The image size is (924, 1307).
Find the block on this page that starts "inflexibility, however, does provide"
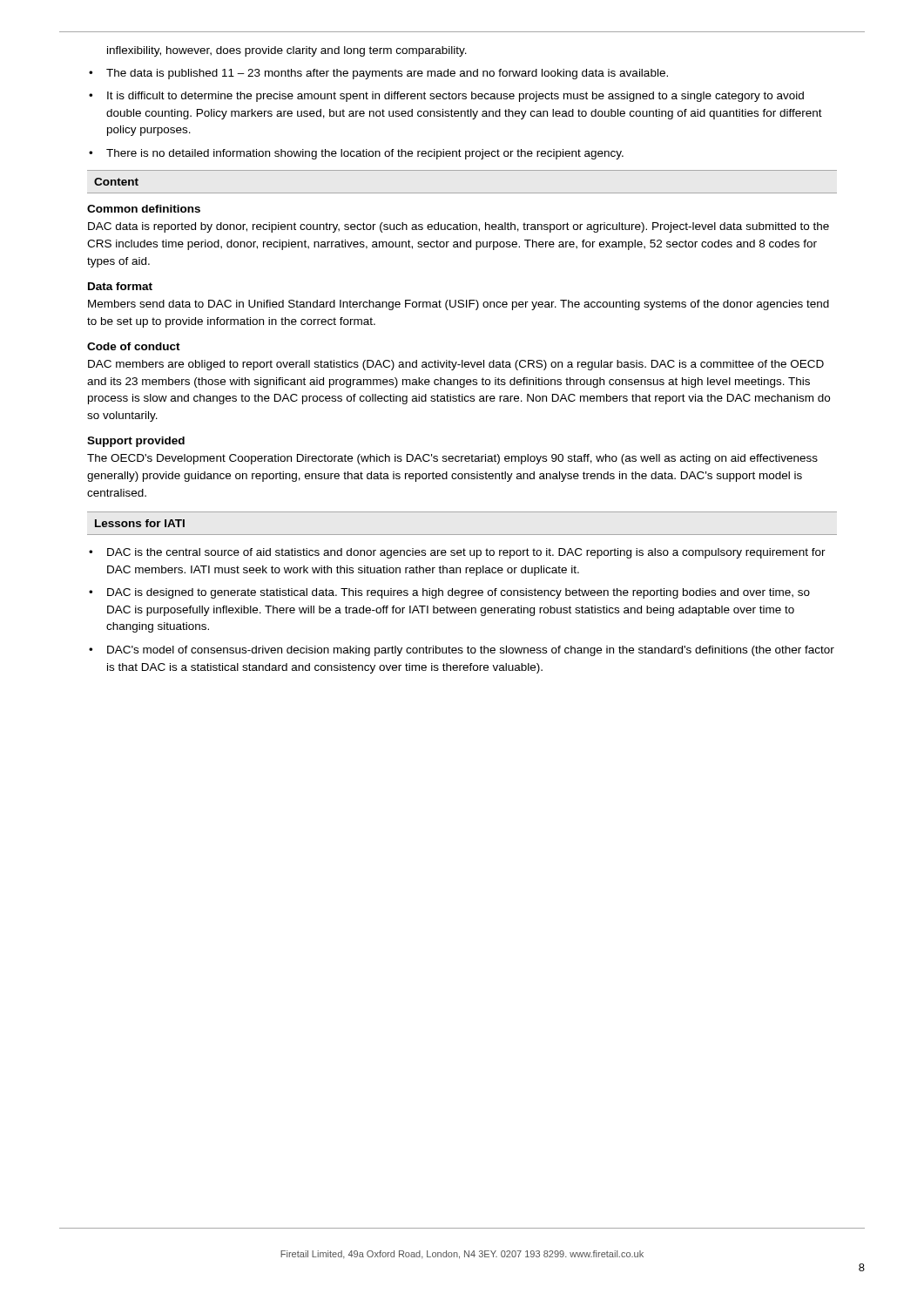(x=287, y=50)
